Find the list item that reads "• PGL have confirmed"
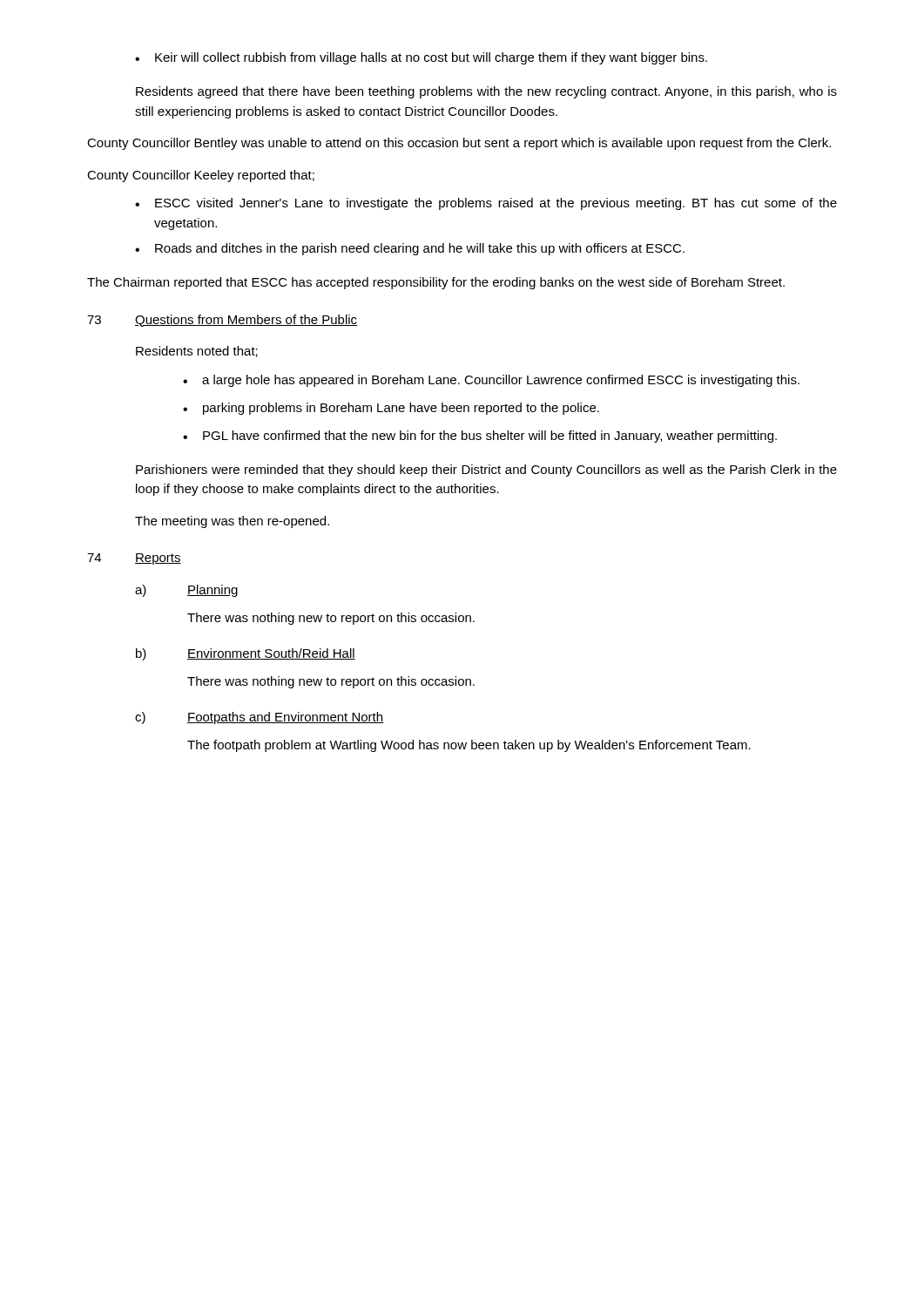This screenshot has height=1307, width=924. (x=510, y=437)
